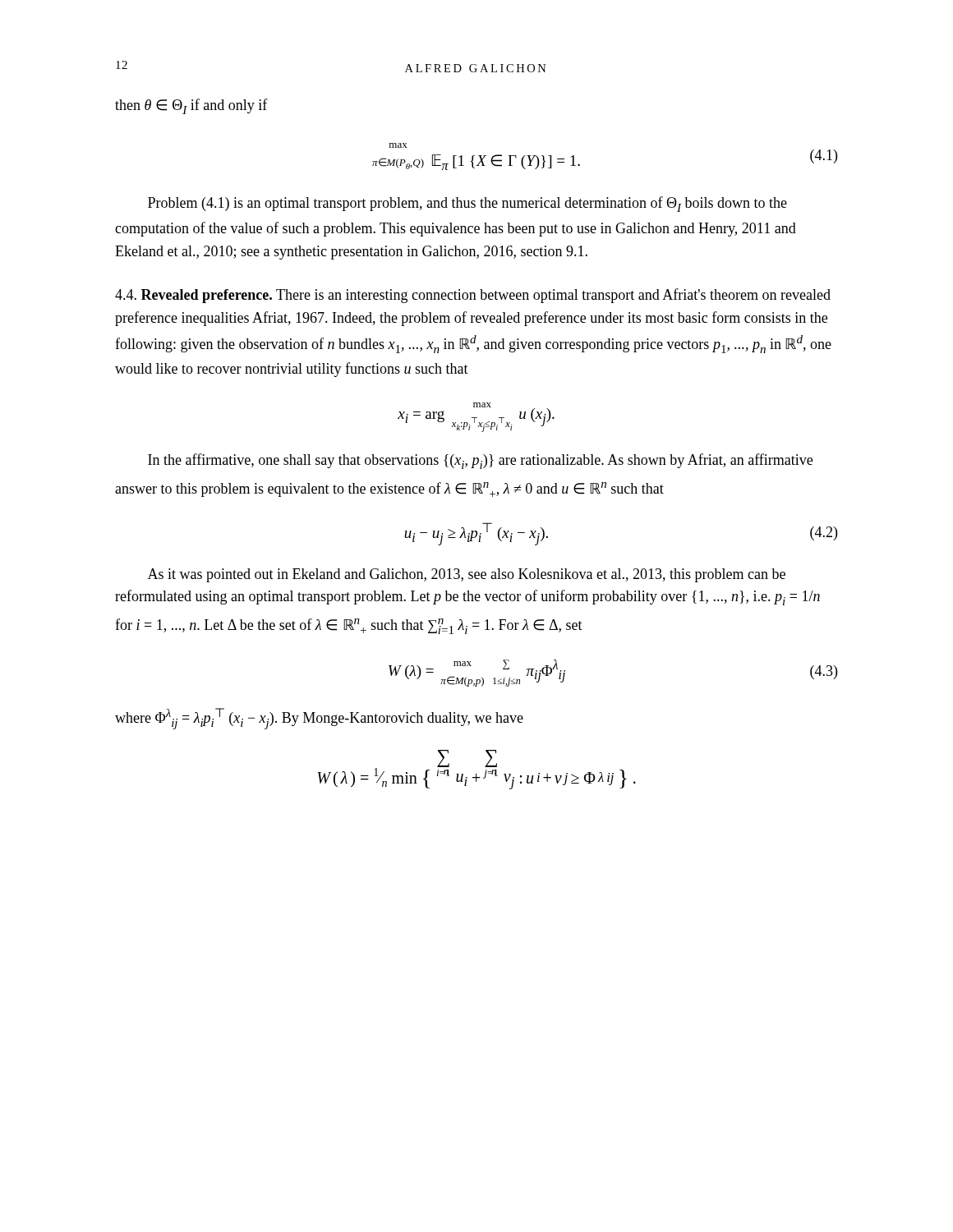Navigate to the region starting "xi = arg max xk:pi⊤xj≤pi⊤xi u (xj)."

click(x=476, y=415)
